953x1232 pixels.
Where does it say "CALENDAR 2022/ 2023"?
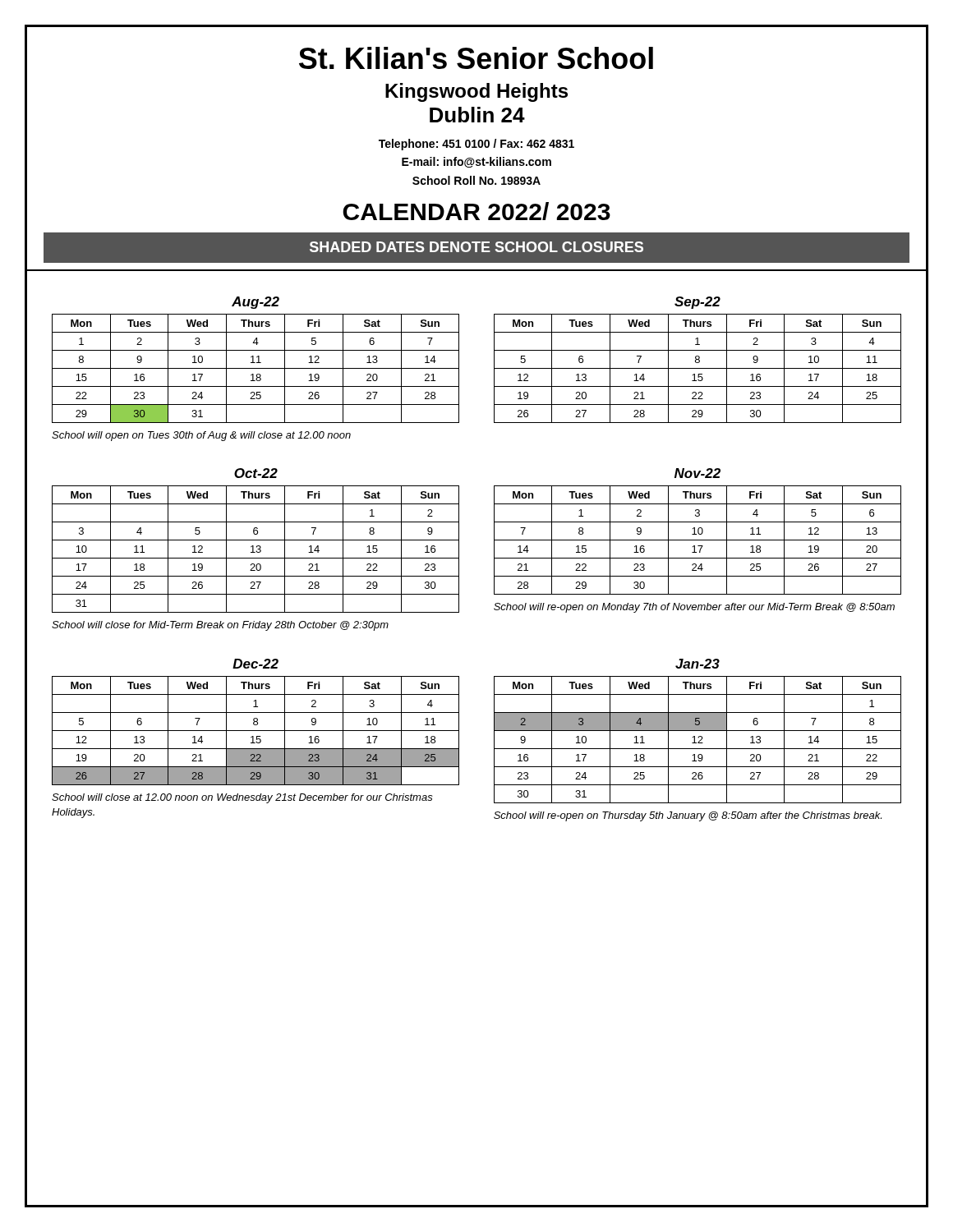coord(476,212)
